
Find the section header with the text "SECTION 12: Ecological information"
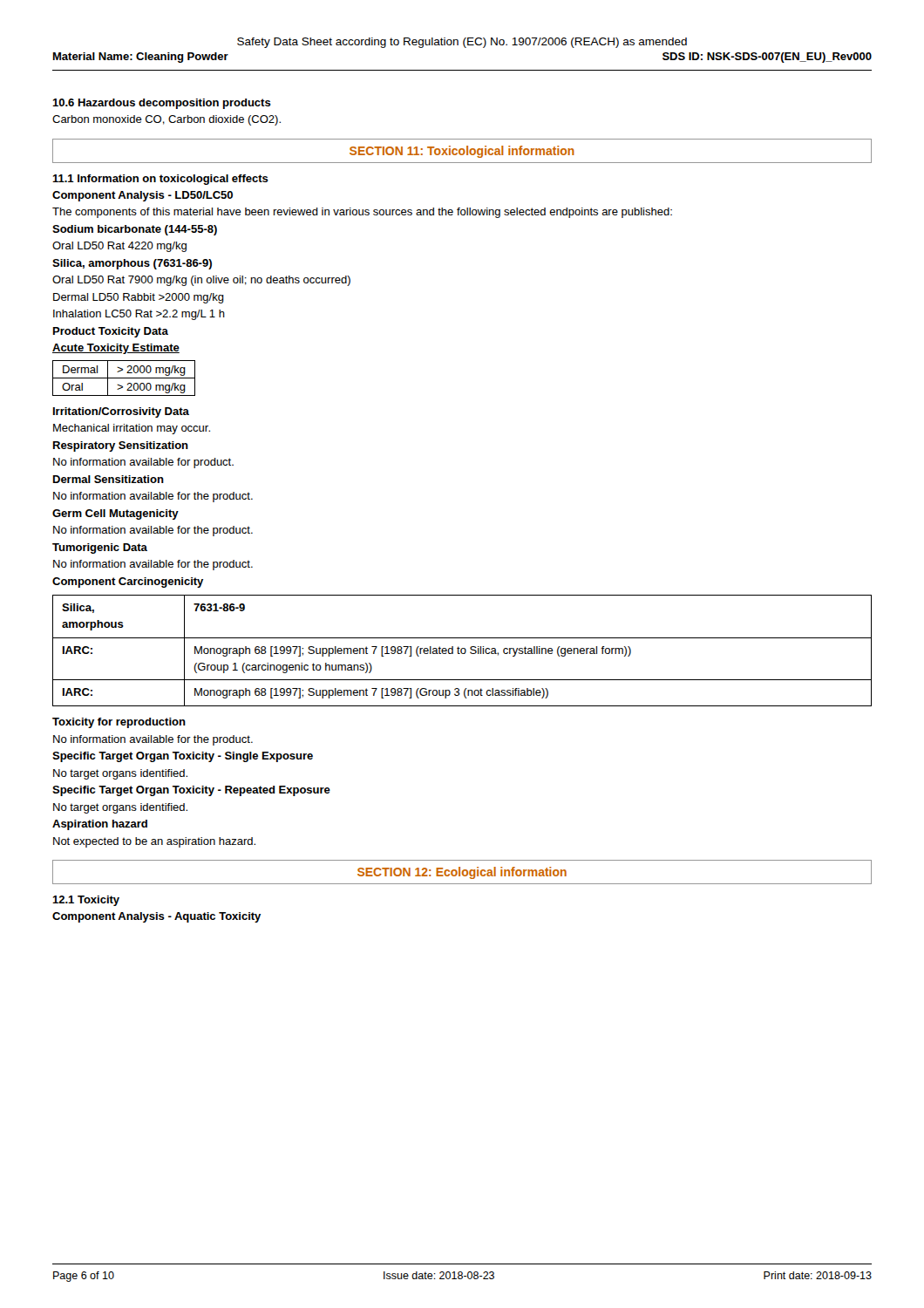pos(462,872)
